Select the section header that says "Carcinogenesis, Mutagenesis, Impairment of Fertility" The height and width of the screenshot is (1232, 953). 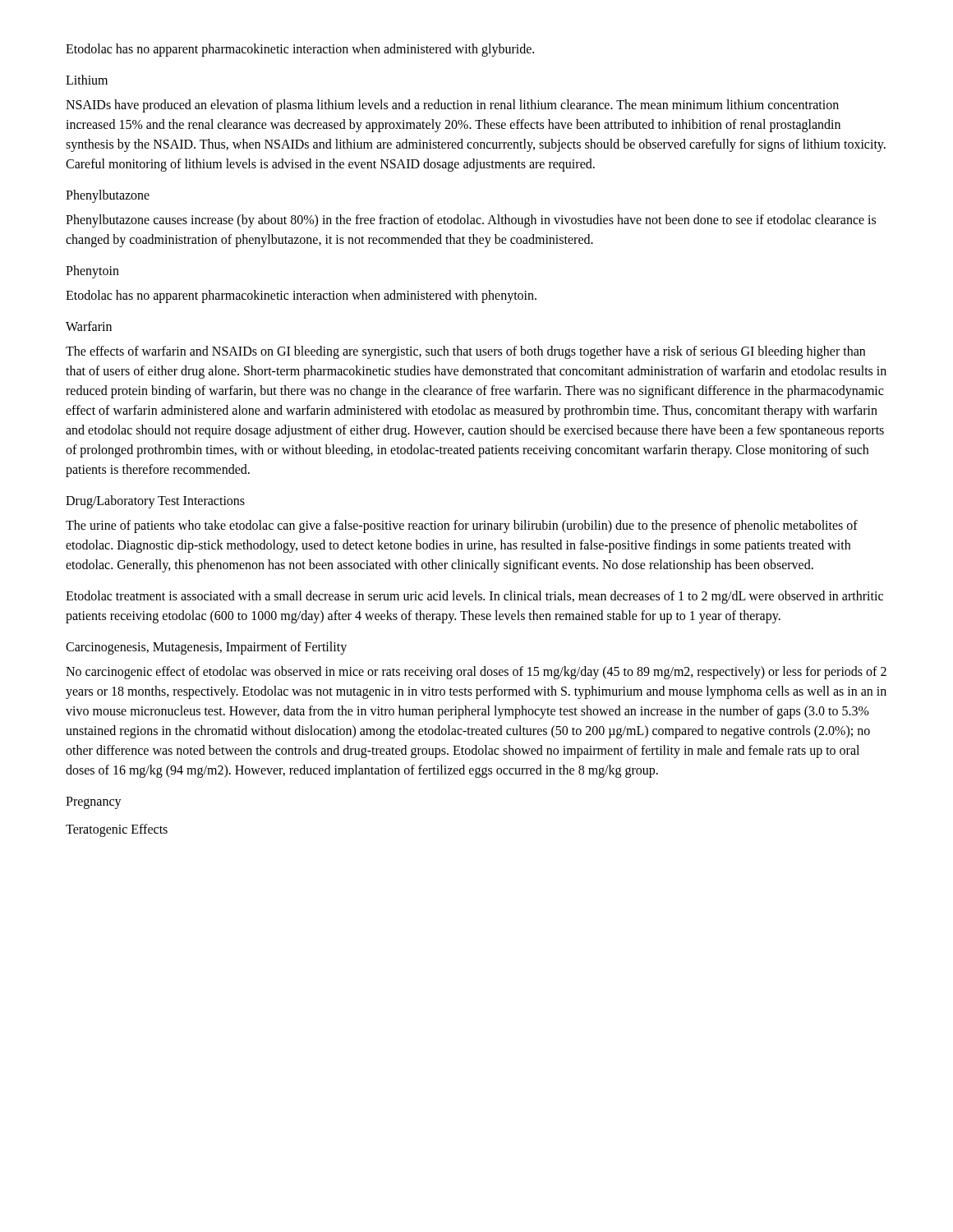pyautogui.click(x=206, y=647)
